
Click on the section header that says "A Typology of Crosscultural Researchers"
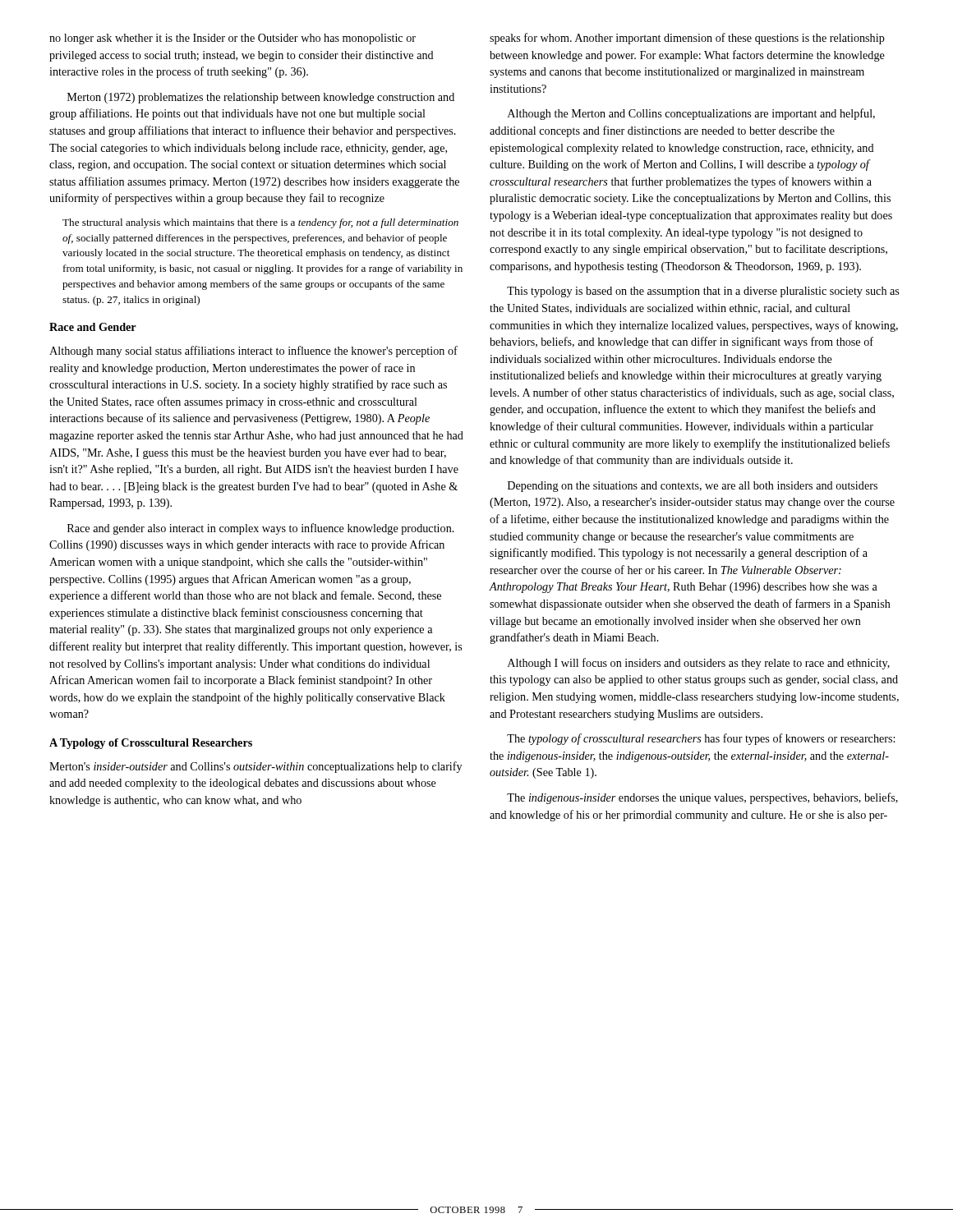coord(151,742)
